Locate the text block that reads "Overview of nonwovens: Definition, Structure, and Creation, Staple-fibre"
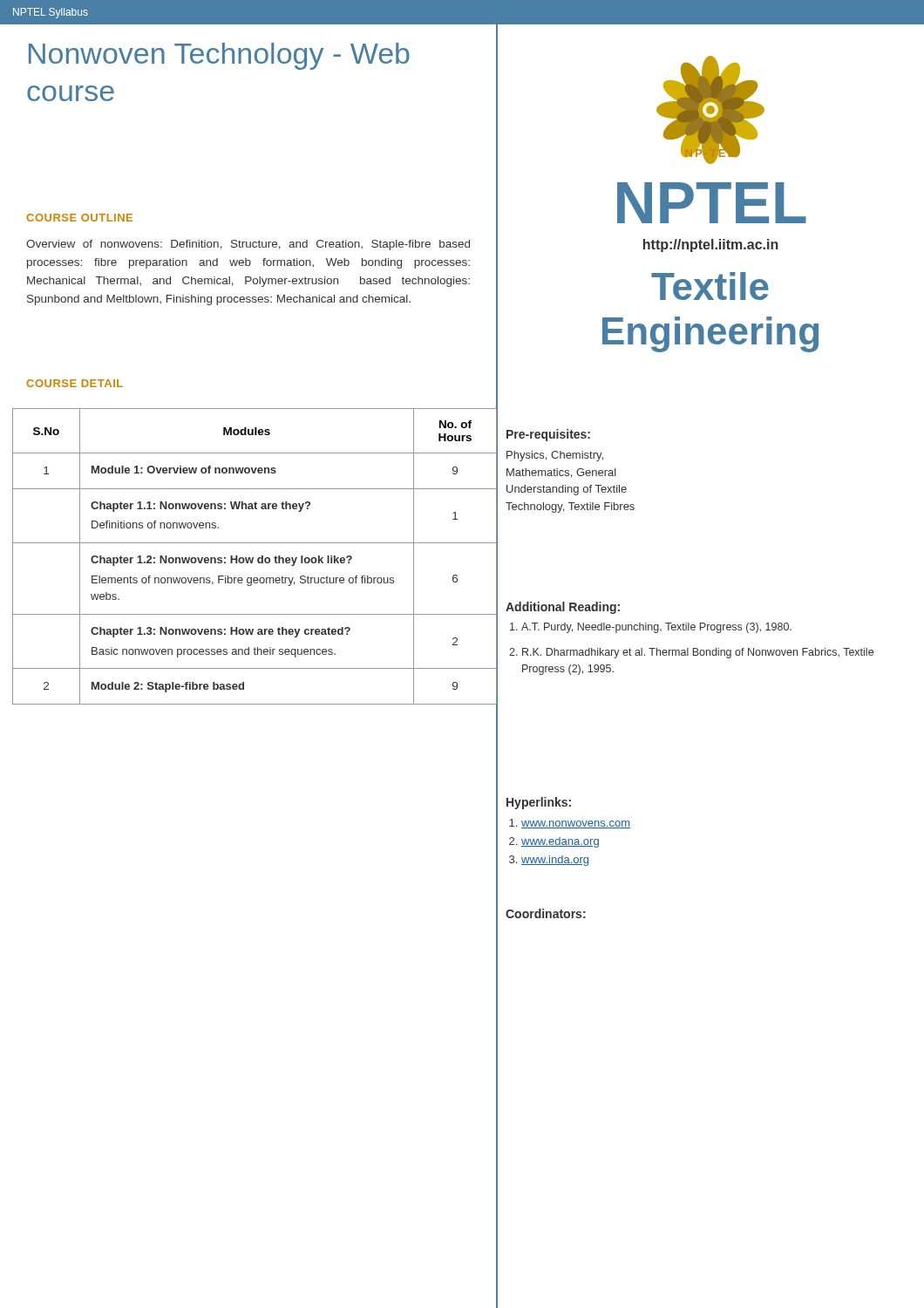This screenshot has height=1308, width=924. (x=248, y=272)
